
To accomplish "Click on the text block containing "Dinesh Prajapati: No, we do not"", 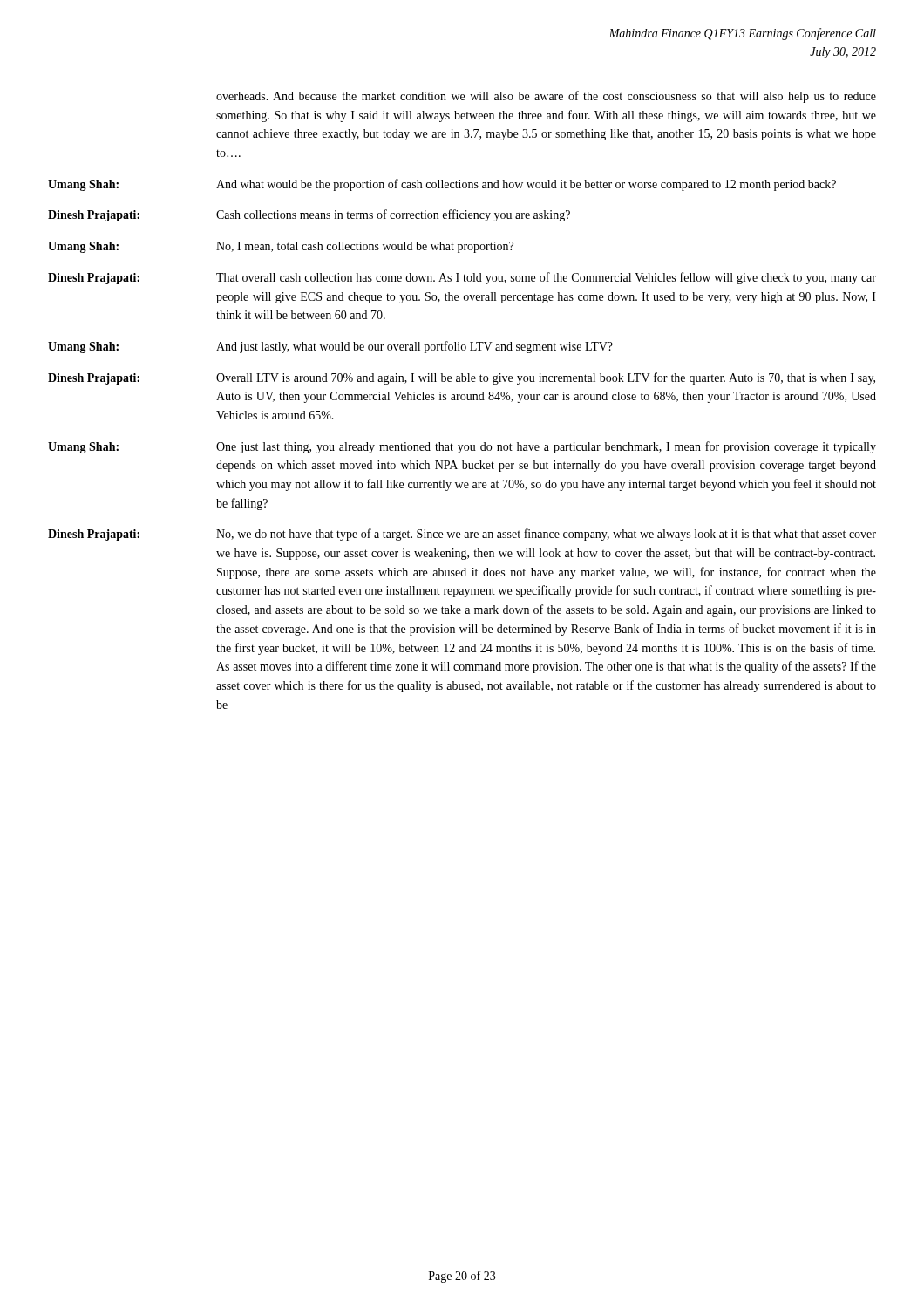I will point(462,620).
